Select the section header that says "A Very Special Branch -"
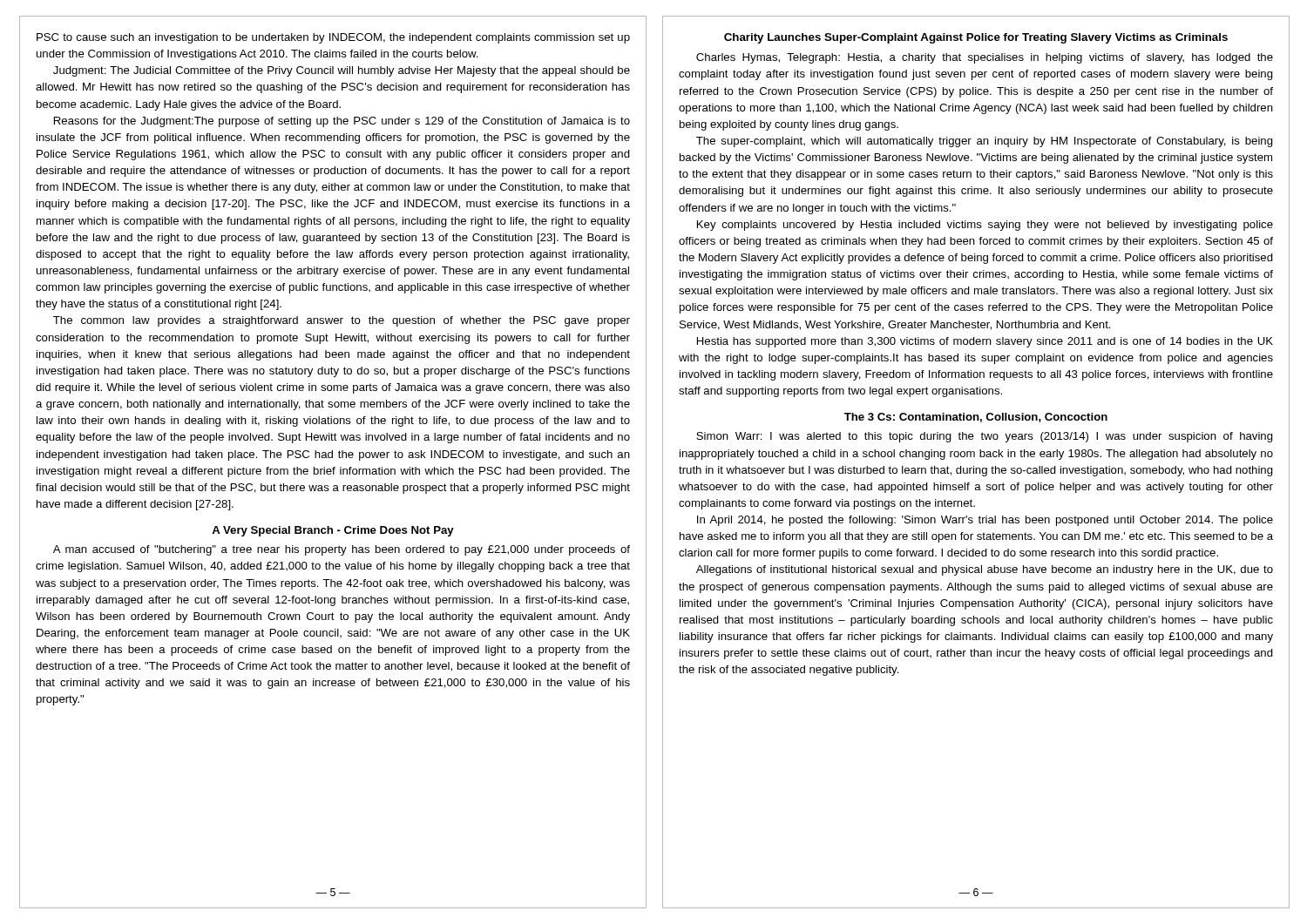Viewport: 1307px width, 924px height. 333,530
